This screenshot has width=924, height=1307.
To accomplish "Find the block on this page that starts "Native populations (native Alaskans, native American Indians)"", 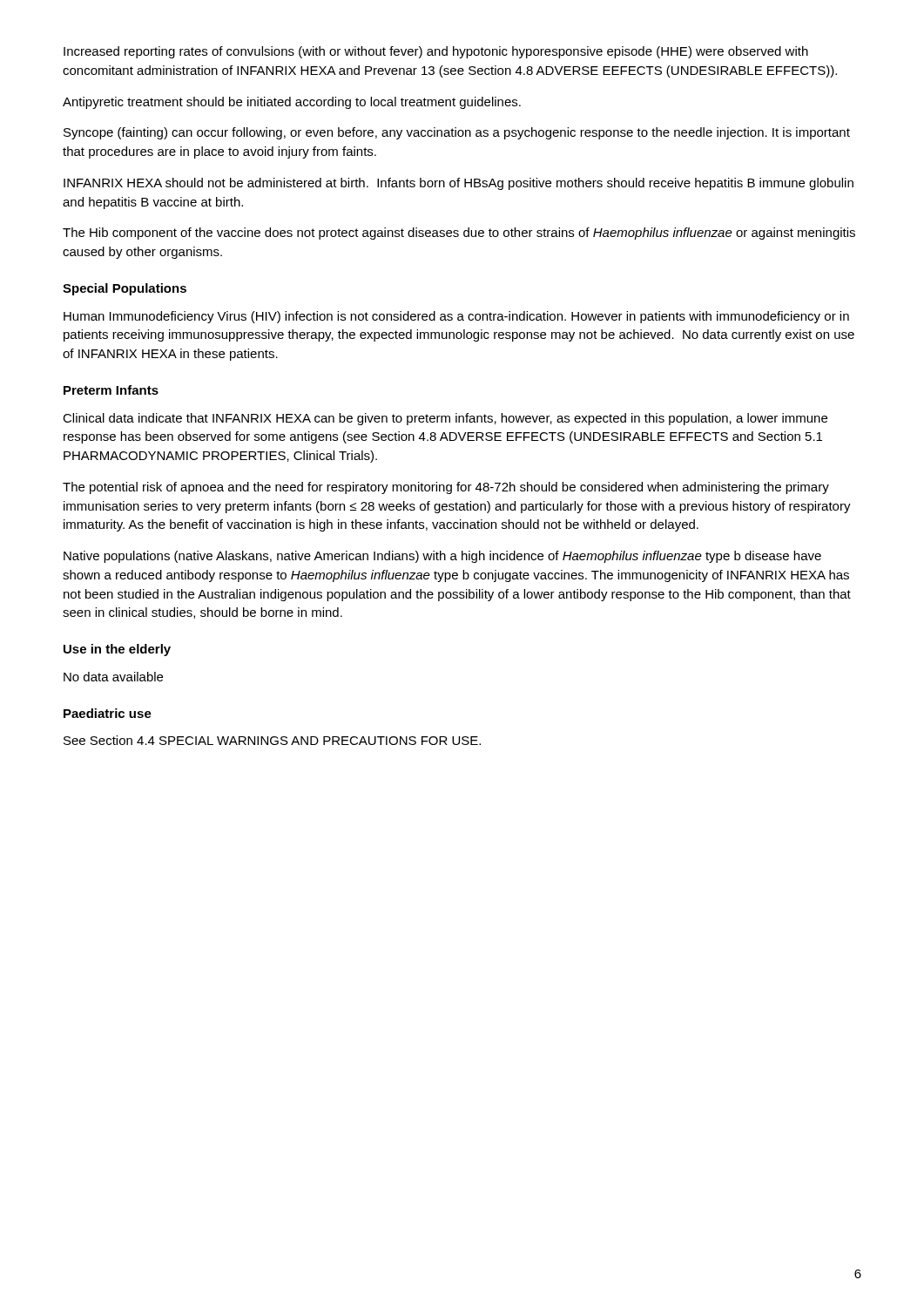I will point(457,584).
